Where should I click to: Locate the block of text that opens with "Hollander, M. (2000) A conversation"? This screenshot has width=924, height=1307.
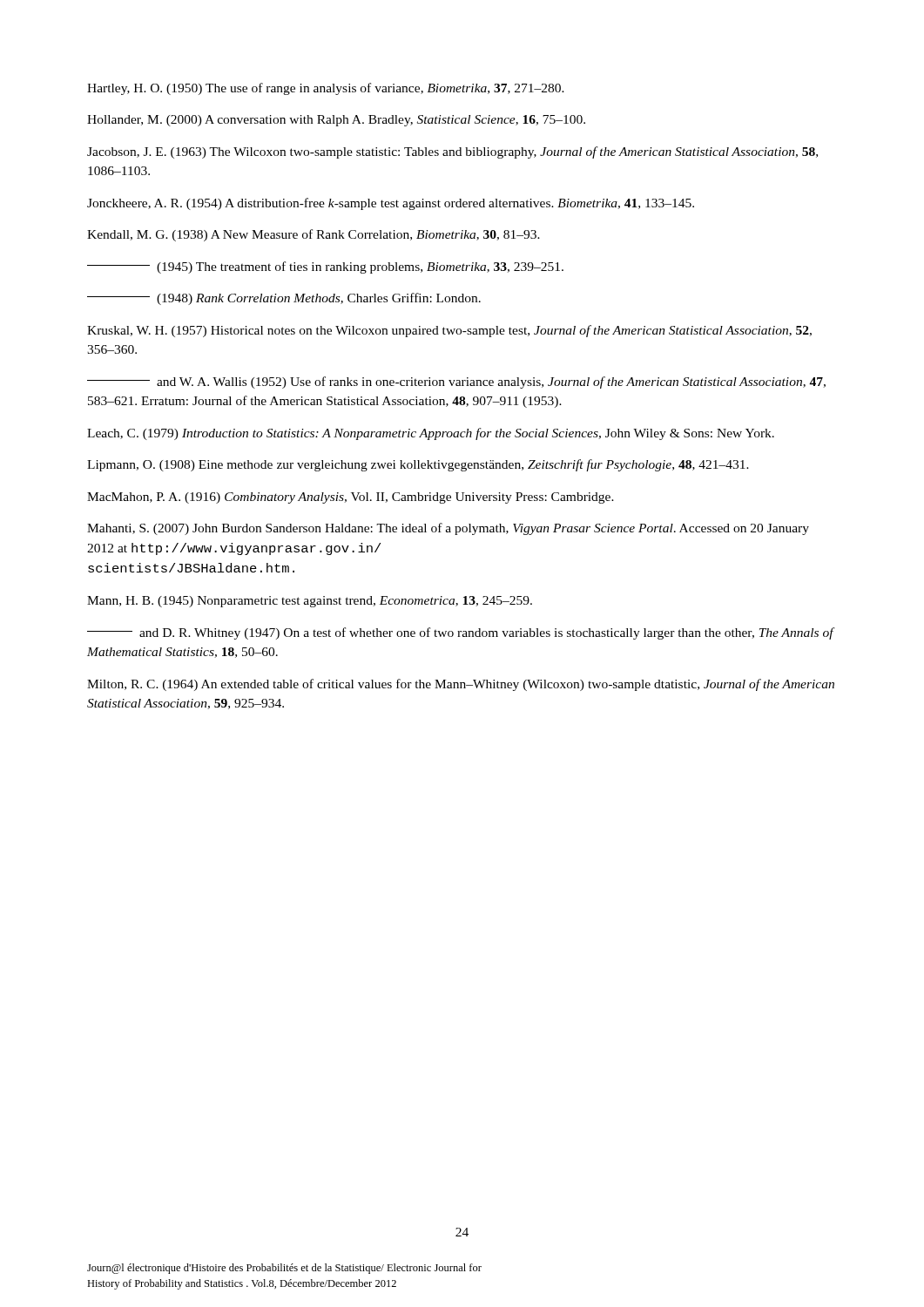[462, 120]
